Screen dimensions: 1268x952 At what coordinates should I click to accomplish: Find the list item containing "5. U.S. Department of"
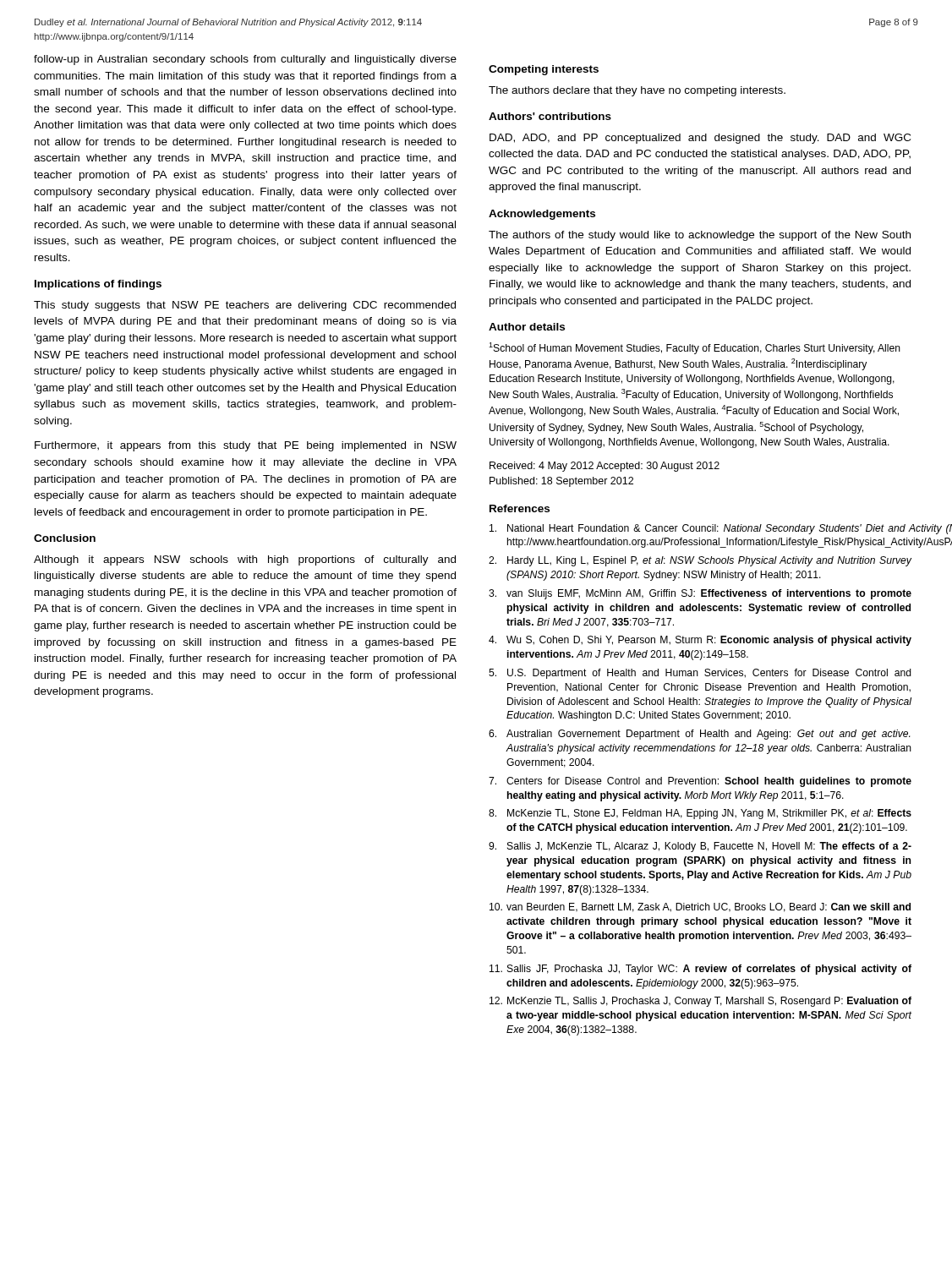click(700, 695)
